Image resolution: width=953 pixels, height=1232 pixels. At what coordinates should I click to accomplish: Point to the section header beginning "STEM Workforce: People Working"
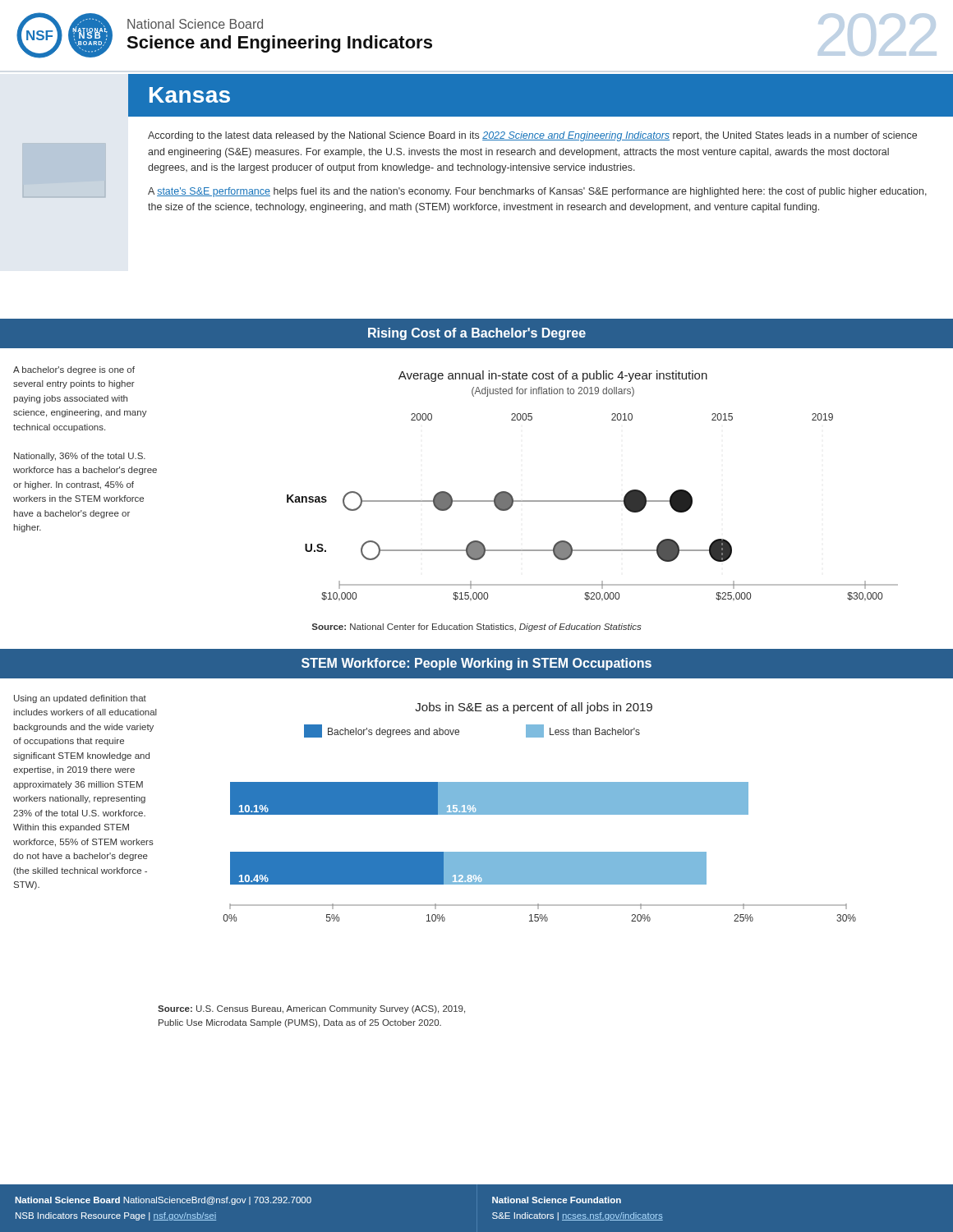(476, 663)
